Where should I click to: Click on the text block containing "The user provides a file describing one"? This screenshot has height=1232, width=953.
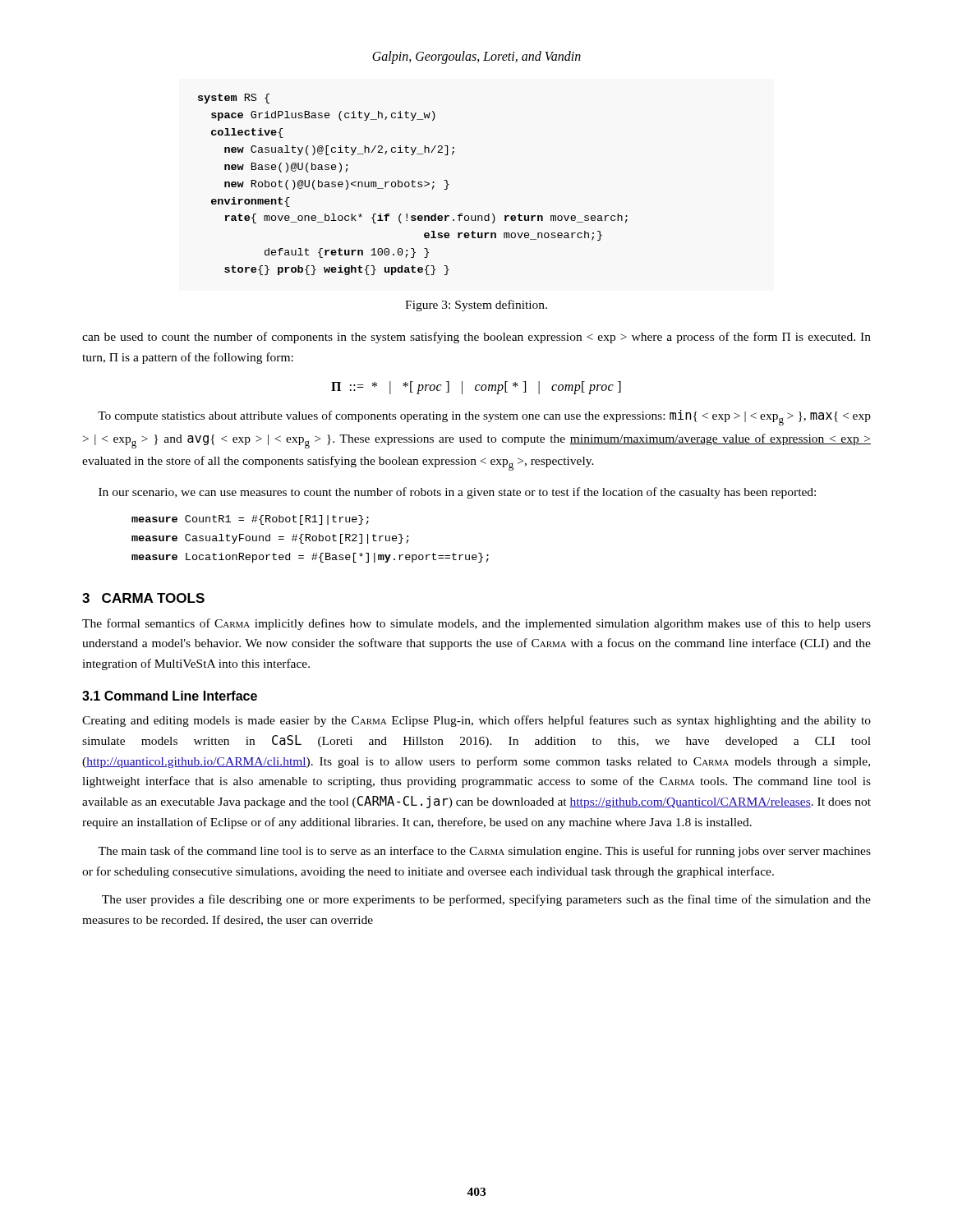click(x=476, y=909)
